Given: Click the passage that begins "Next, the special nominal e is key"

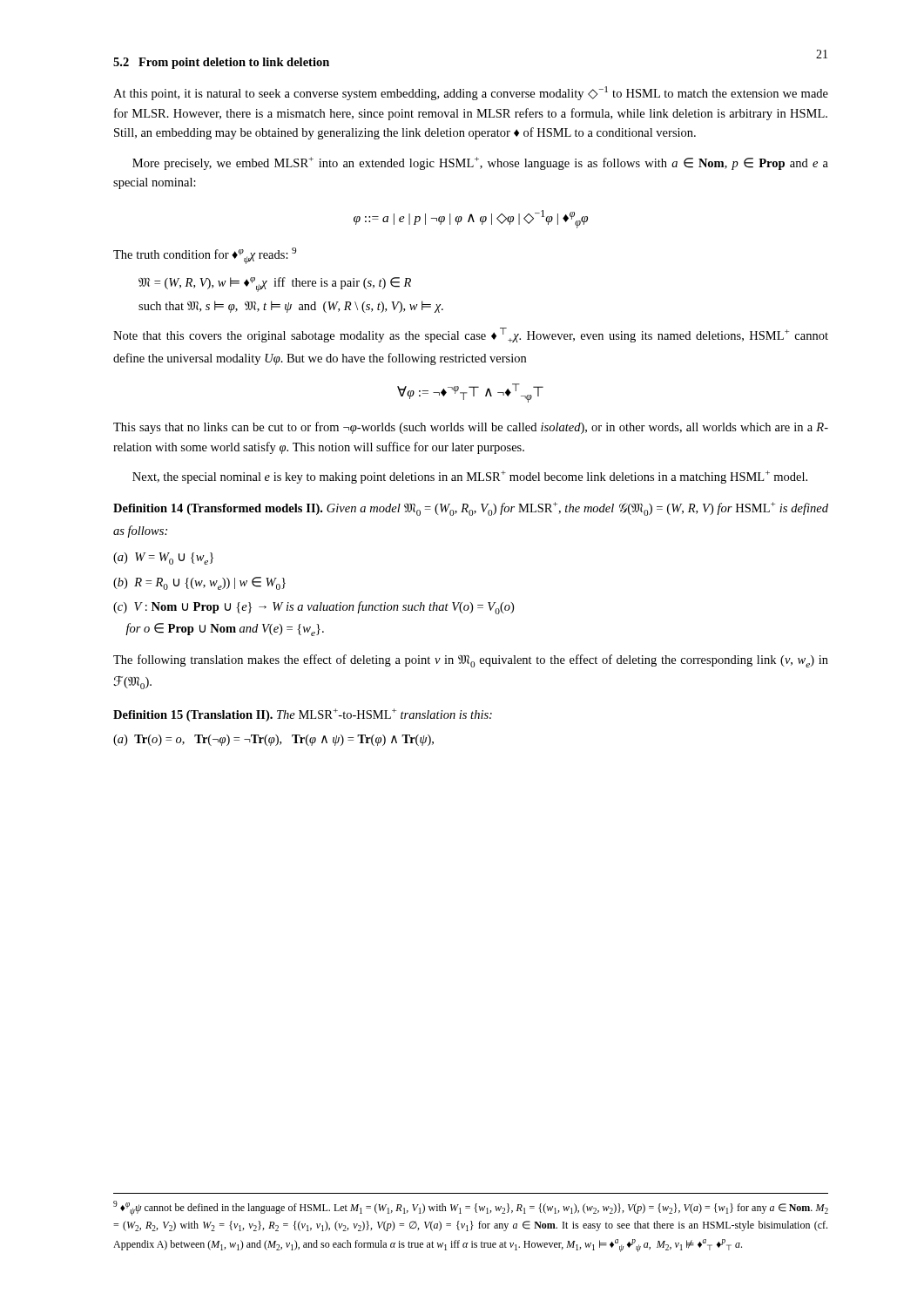Looking at the screenshot, I should (x=470, y=475).
